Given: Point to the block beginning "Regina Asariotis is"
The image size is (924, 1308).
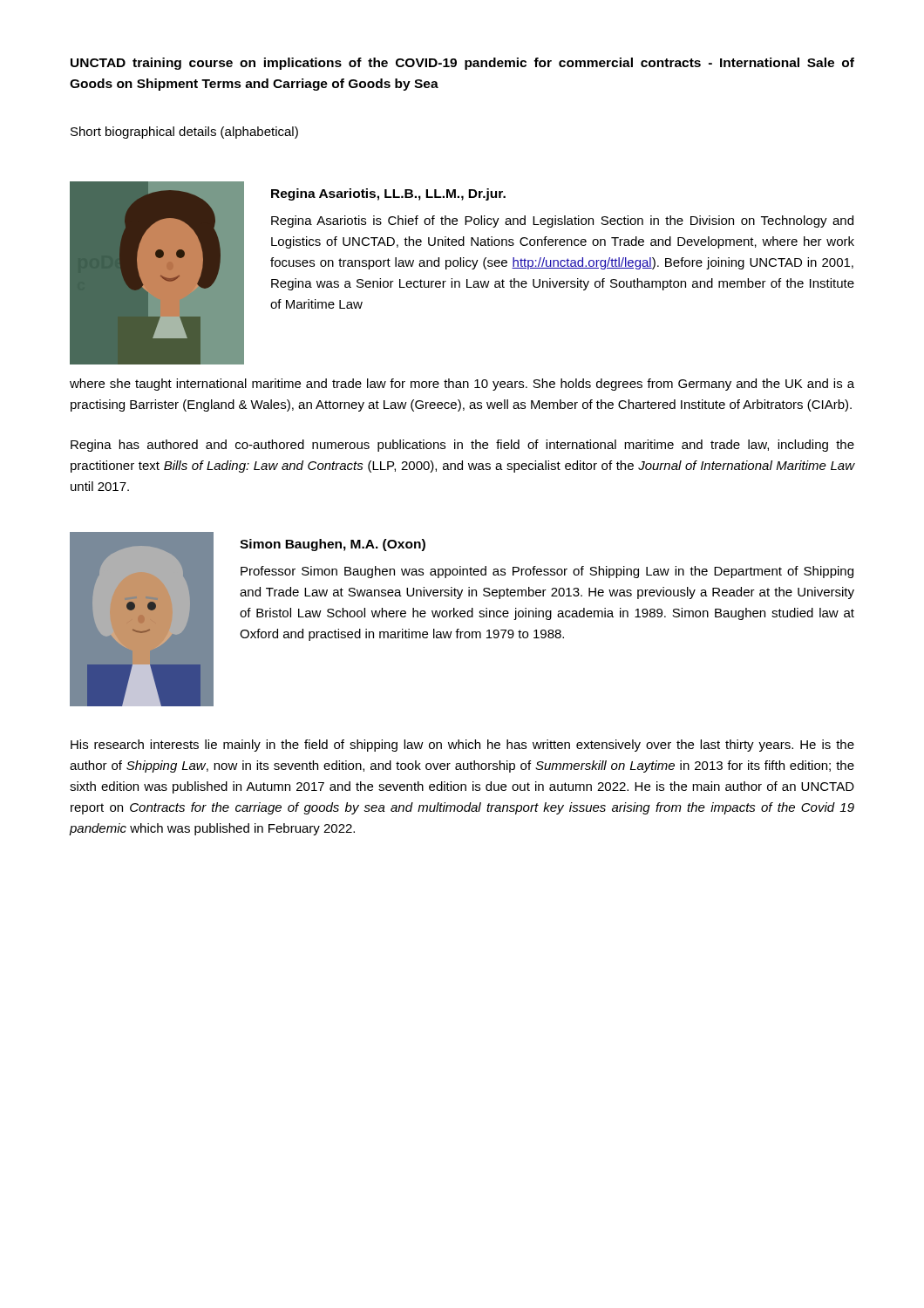Looking at the screenshot, I should [562, 262].
